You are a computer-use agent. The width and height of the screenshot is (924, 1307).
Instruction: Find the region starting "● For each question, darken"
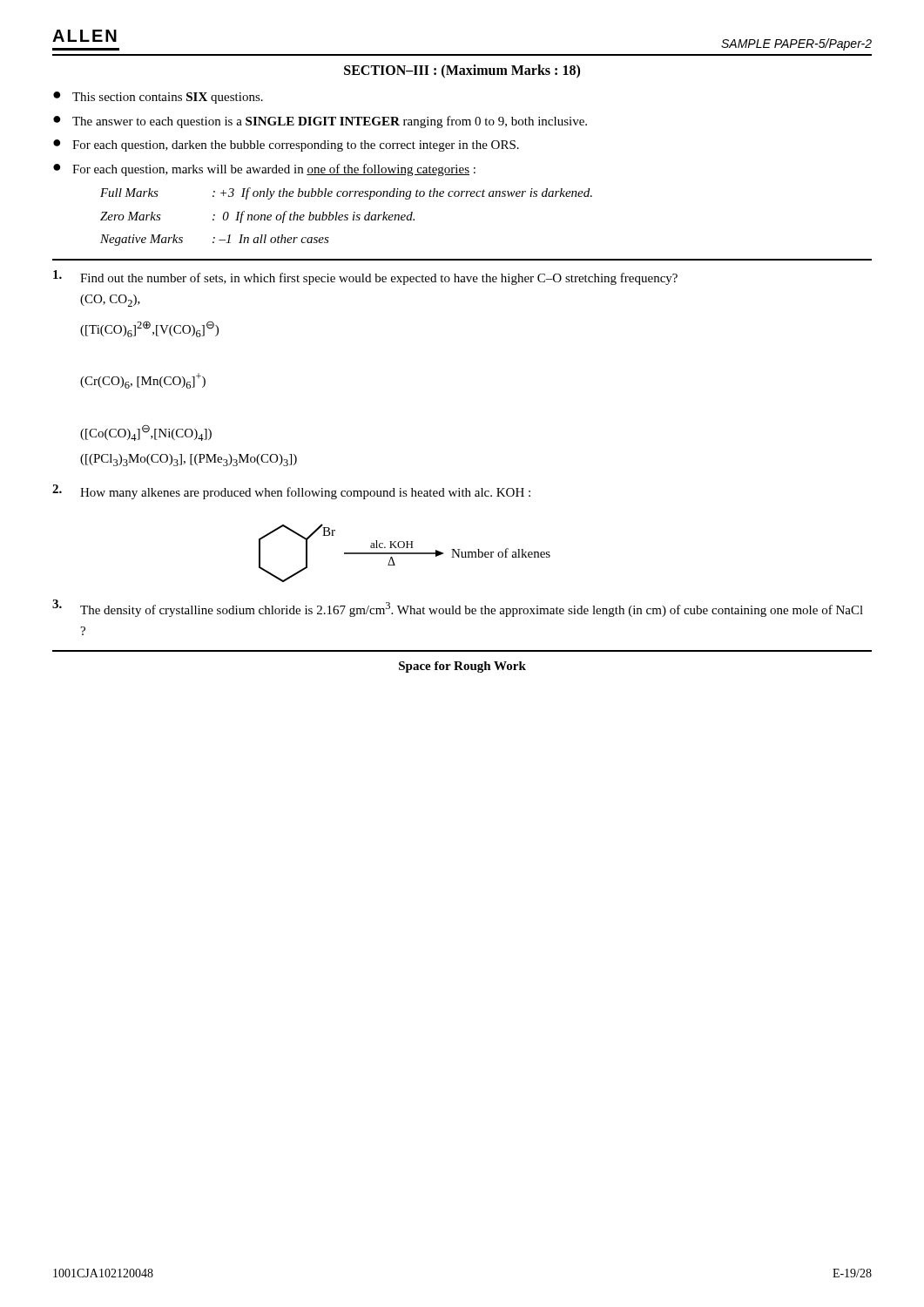click(x=462, y=145)
